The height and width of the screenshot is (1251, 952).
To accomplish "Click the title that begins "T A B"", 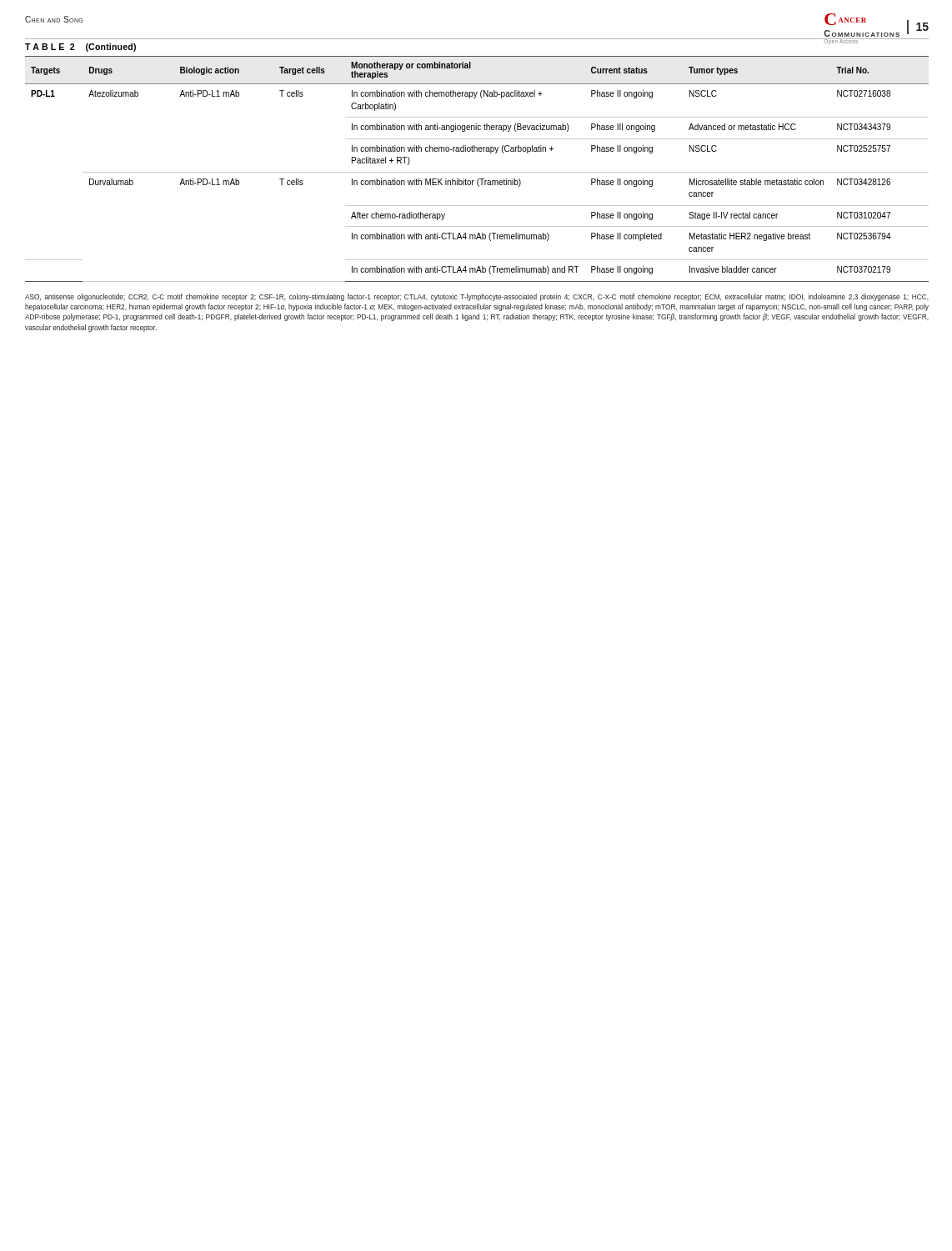I will (x=81, y=47).
